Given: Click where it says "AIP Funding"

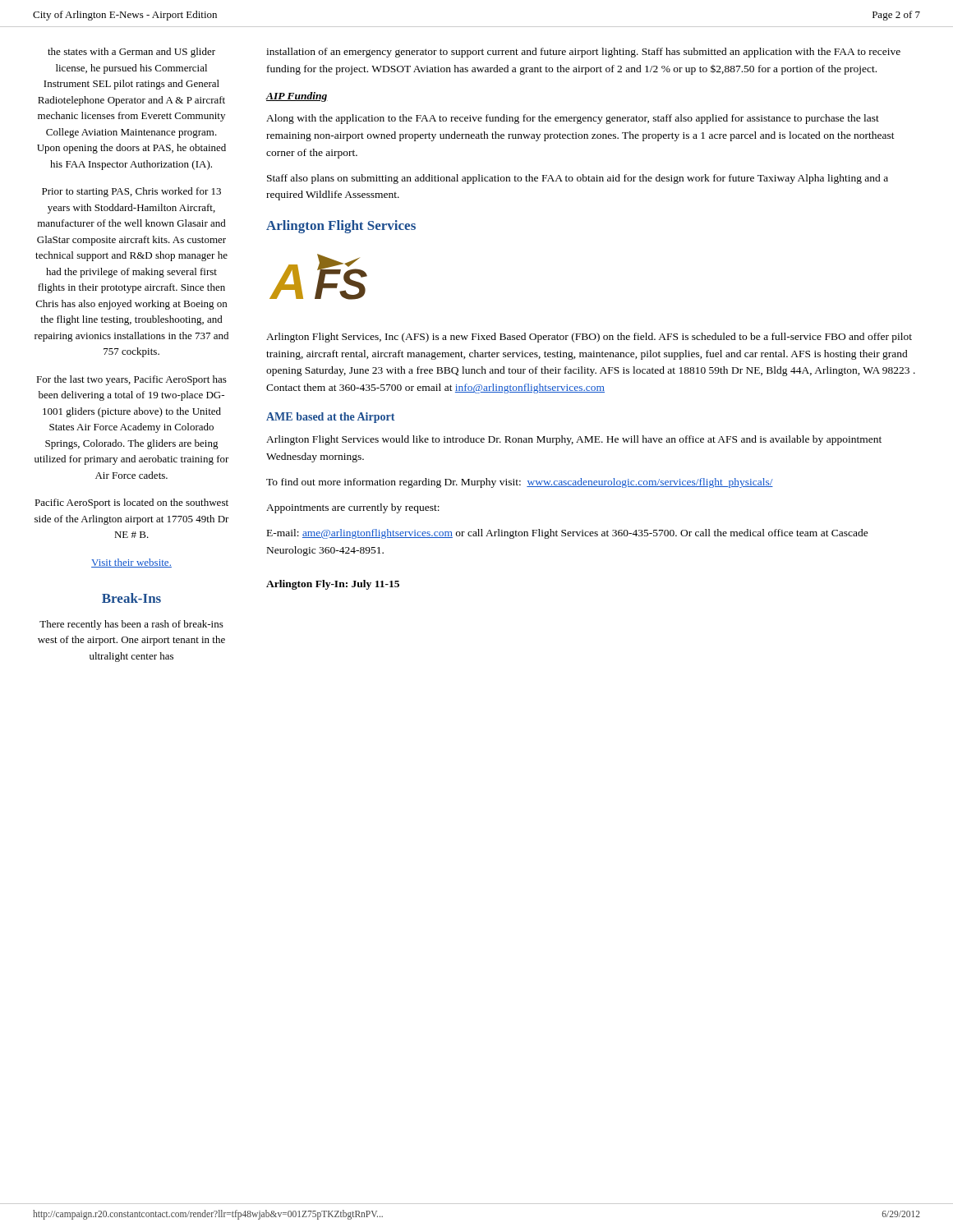Looking at the screenshot, I should coord(297,96).
